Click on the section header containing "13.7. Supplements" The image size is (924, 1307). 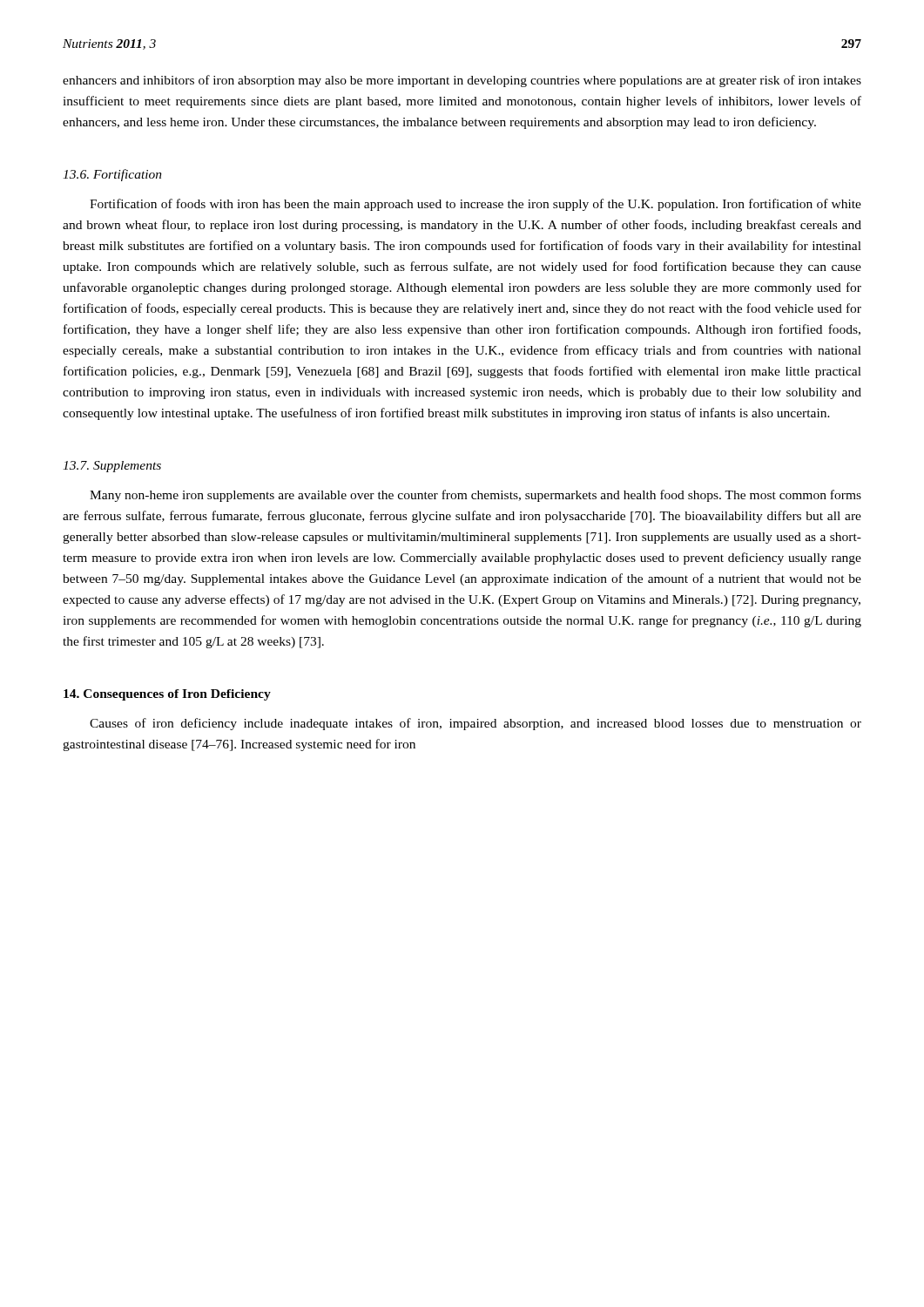(x=112, y=465)
